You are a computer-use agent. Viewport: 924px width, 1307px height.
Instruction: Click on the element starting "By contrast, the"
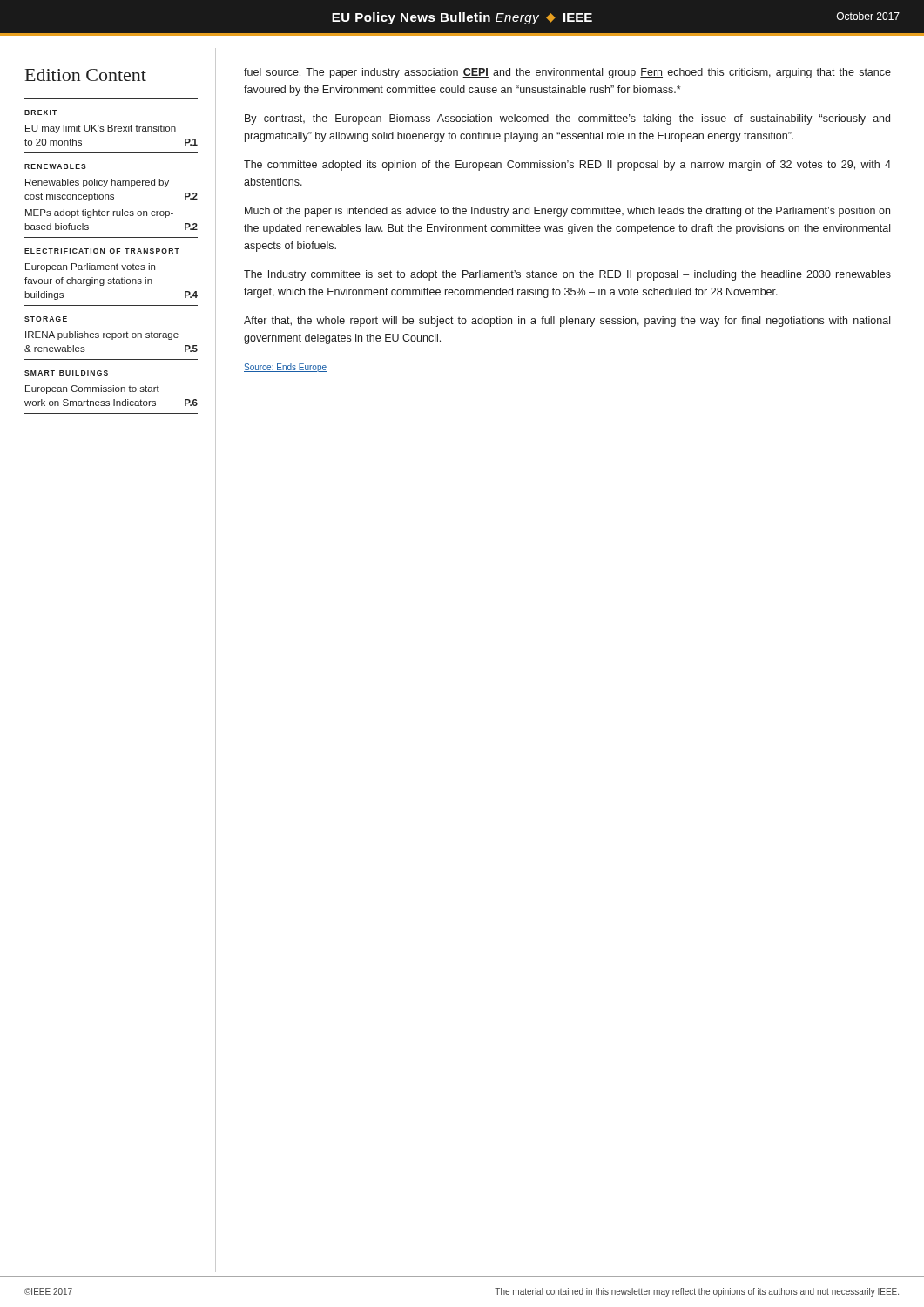(x=567, y=127)
